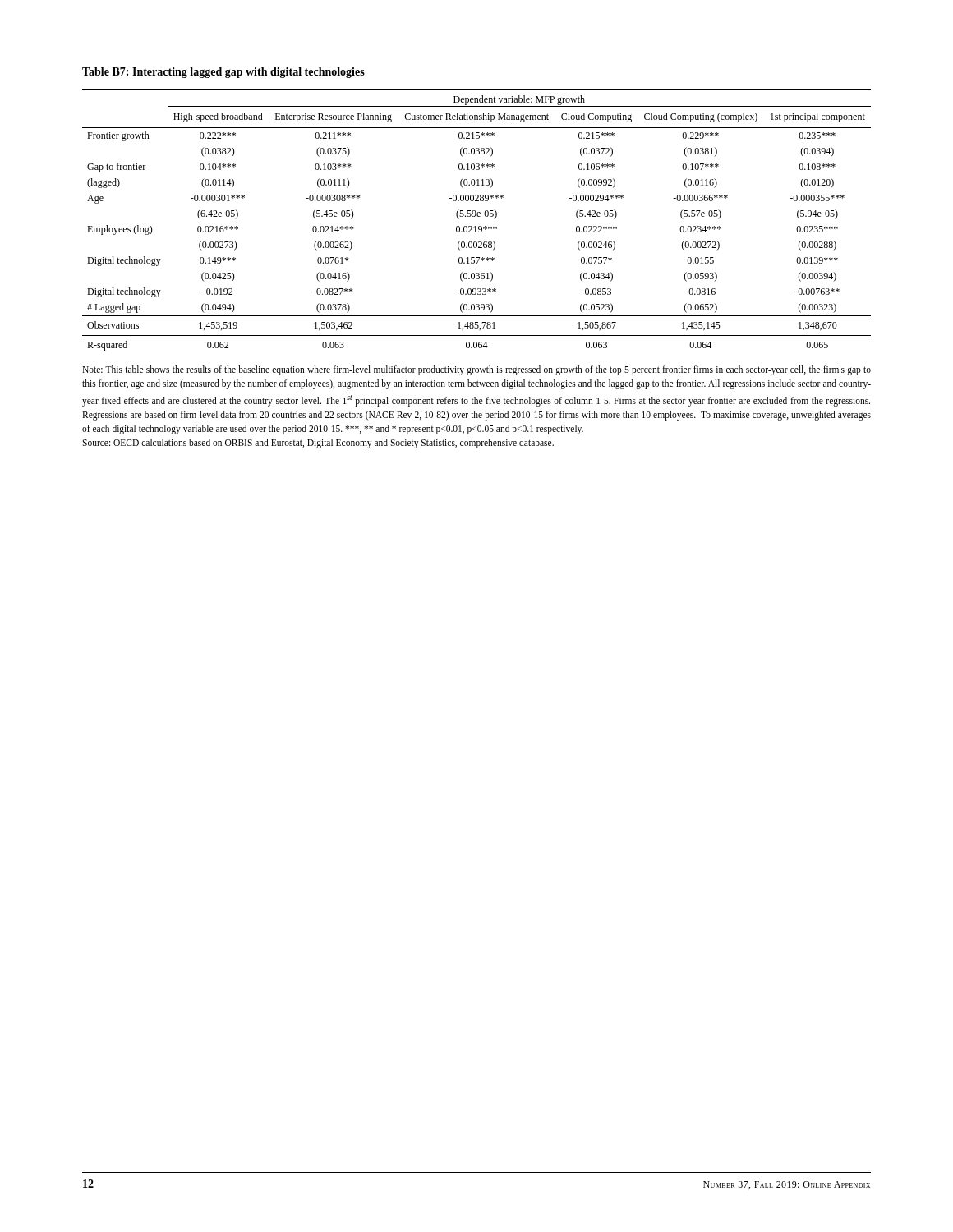Find a table

476,222
